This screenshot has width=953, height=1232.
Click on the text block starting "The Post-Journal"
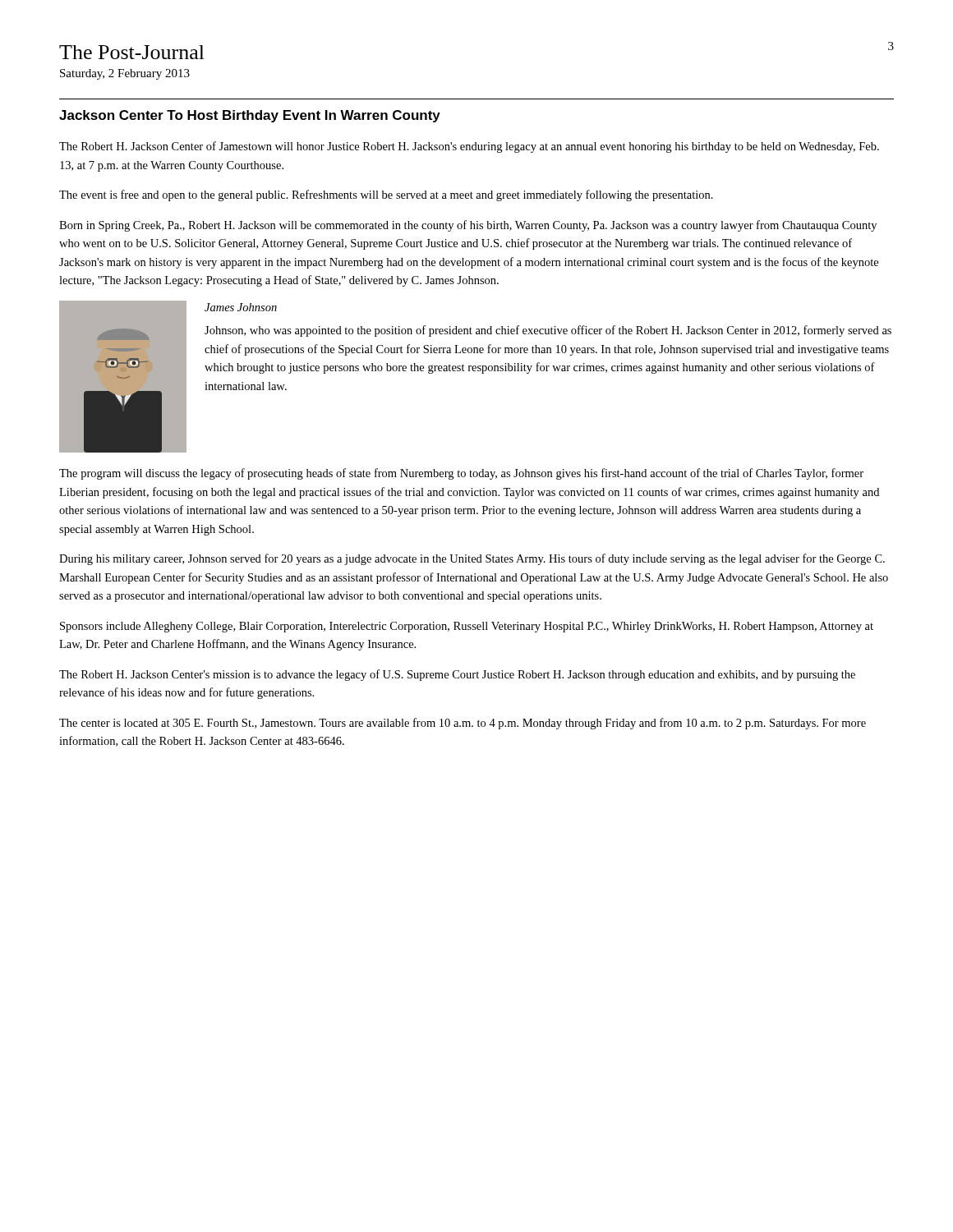(x=132, y=52)
